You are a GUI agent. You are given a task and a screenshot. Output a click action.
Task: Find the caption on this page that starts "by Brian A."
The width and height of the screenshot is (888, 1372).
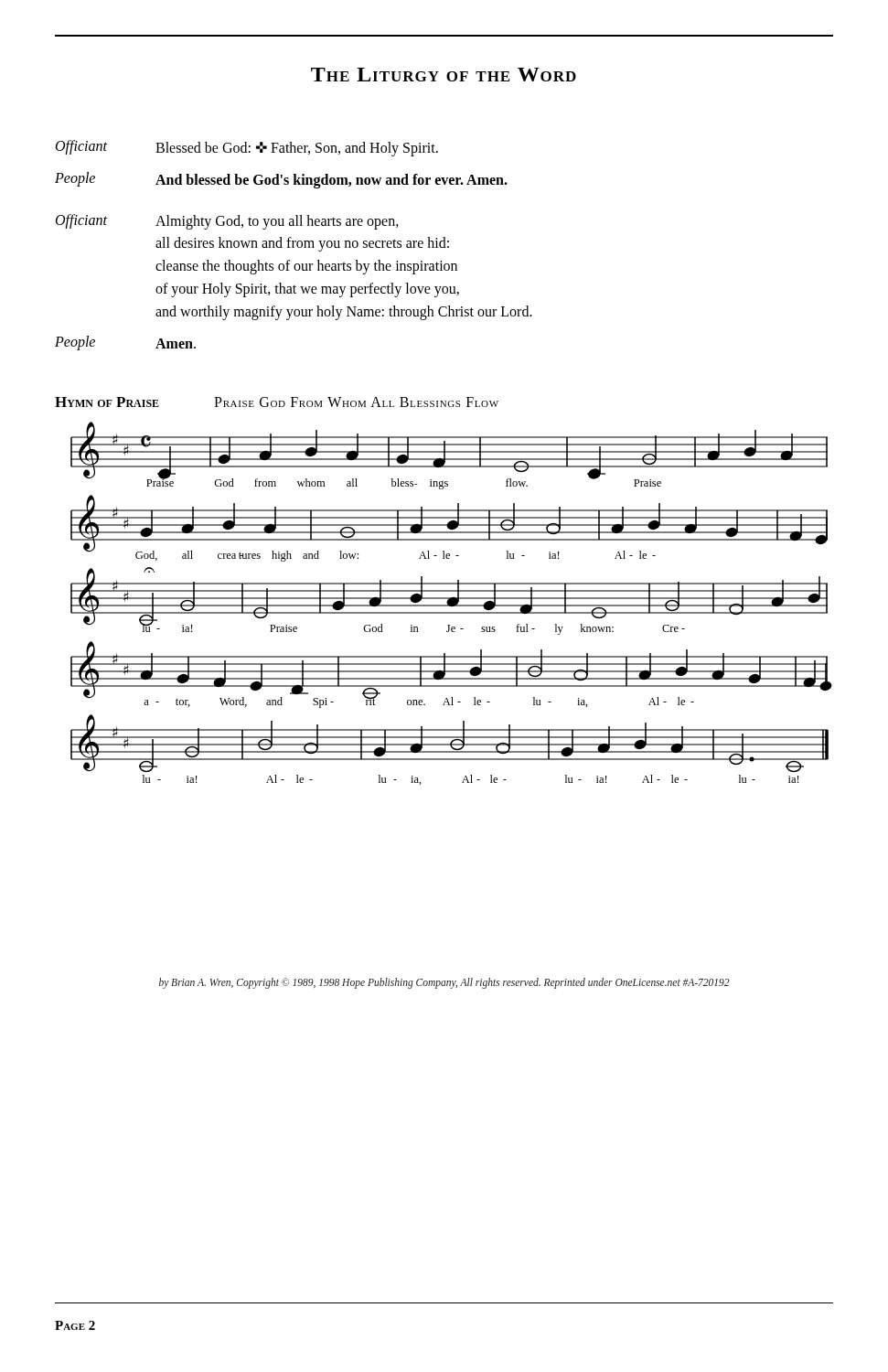pos(444,982)
